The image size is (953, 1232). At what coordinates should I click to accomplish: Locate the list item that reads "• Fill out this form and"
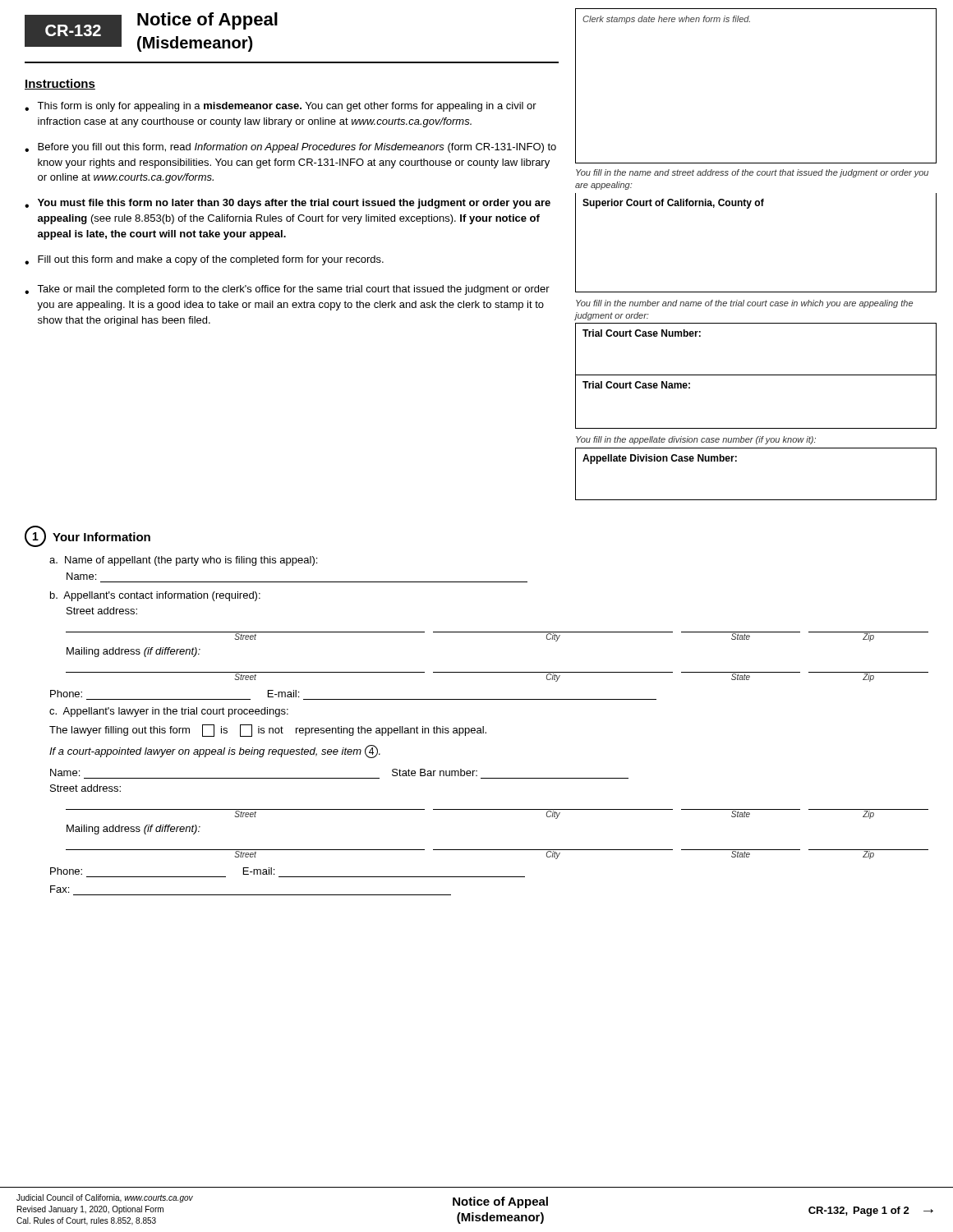click(x=292, y=262)
